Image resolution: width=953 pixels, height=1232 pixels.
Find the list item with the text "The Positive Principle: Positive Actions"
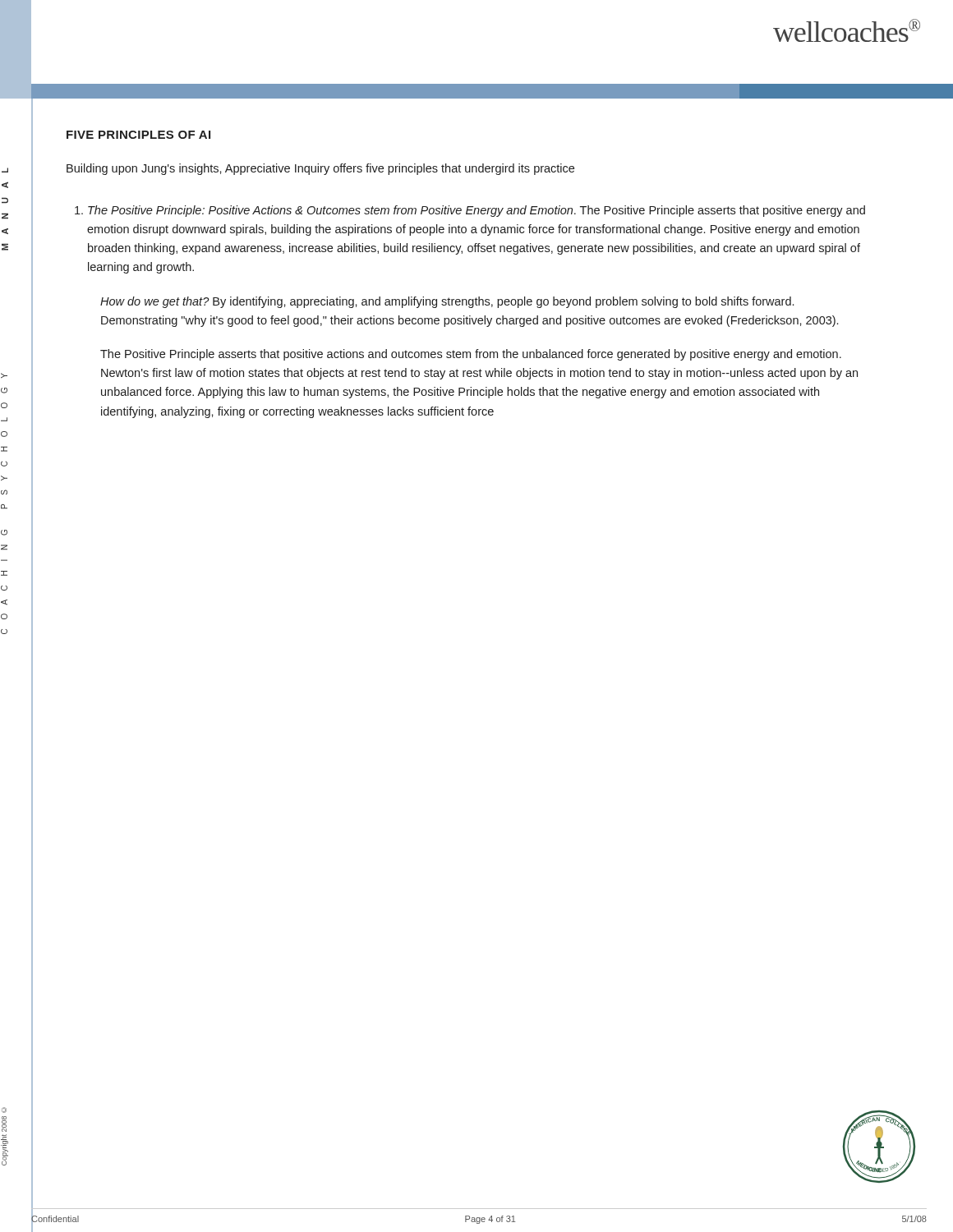(x=468, y=239)
